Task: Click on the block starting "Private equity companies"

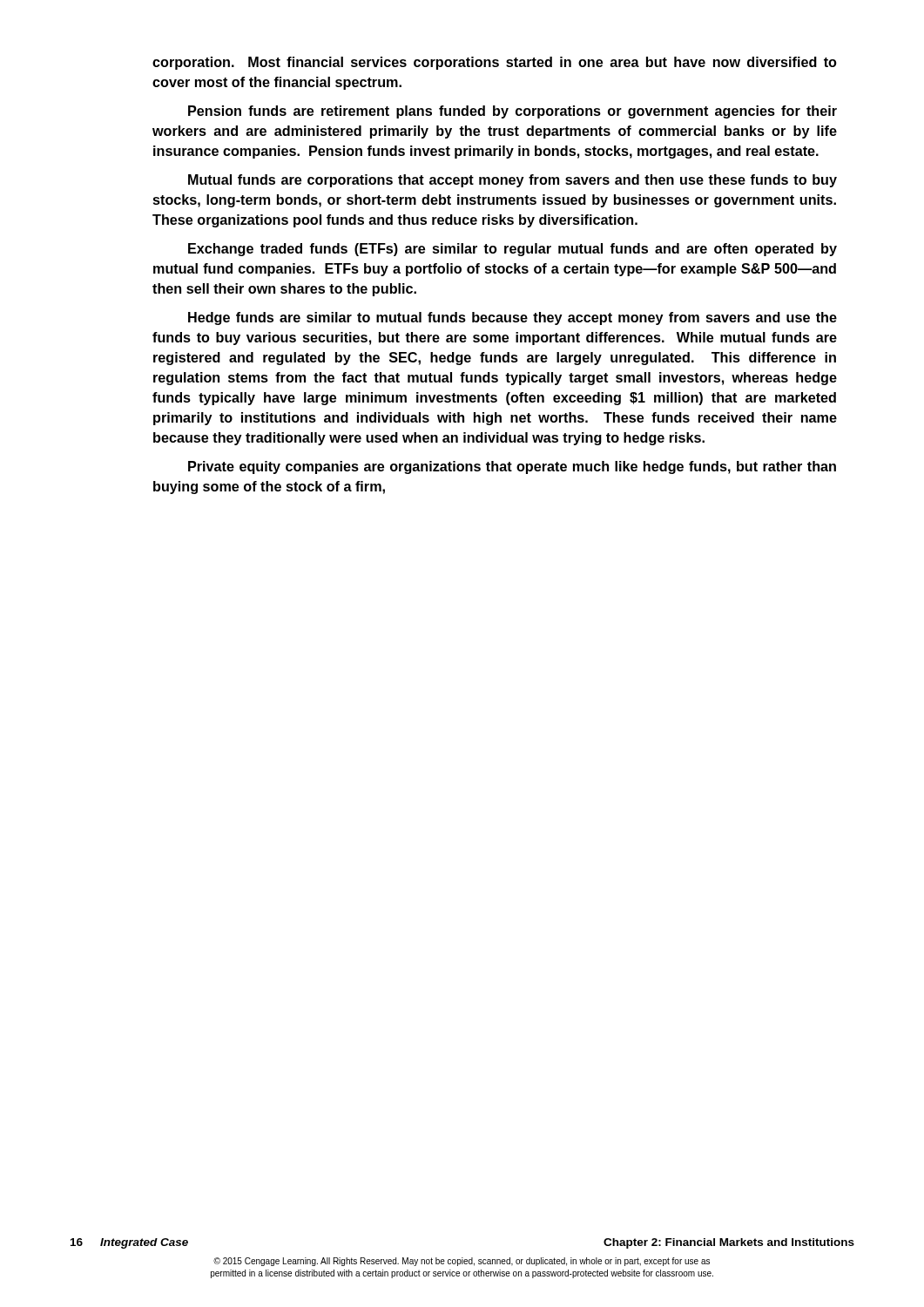Action: tap(495, 476)
